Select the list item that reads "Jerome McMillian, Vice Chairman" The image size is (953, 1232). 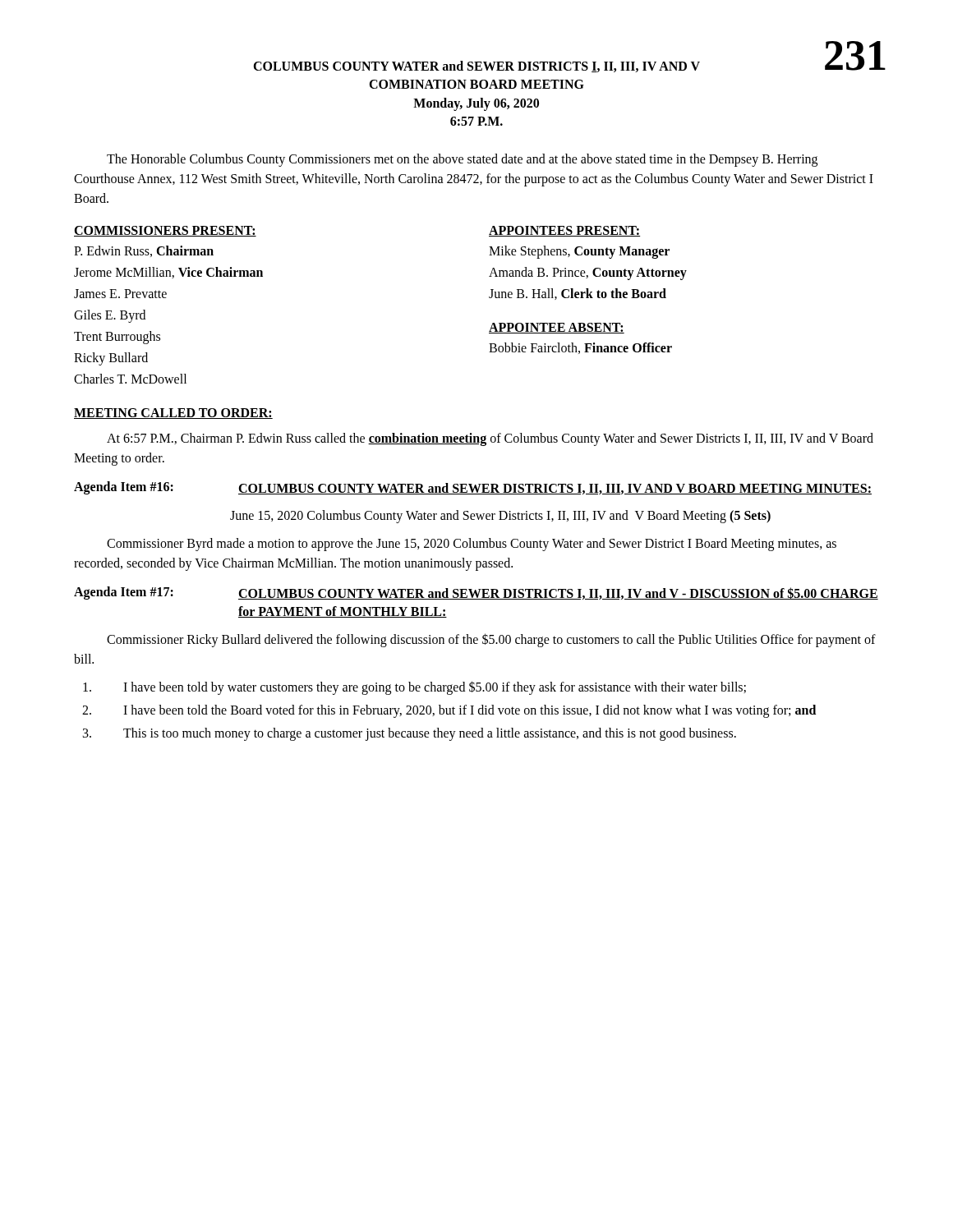tap(269, 272)
